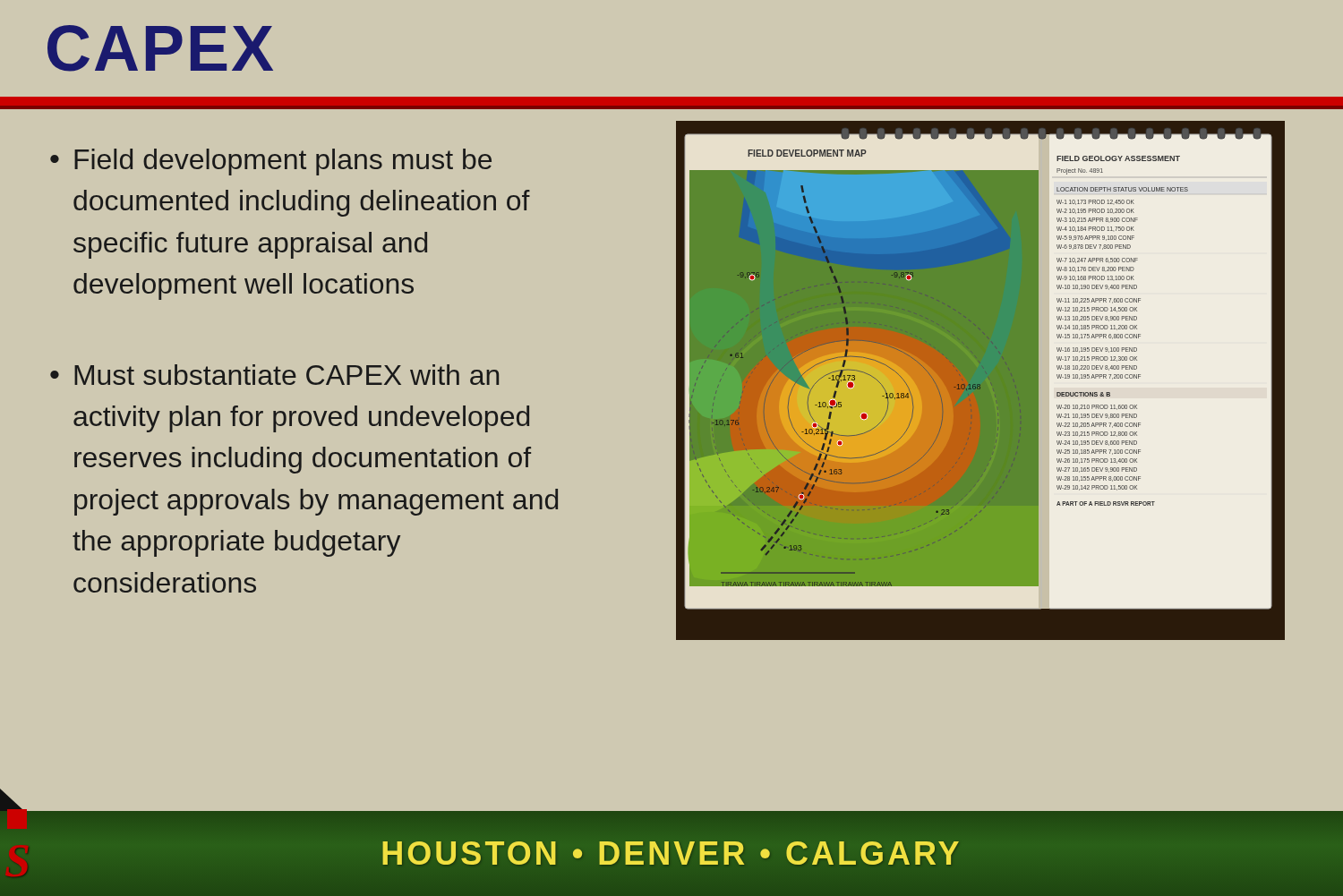This screenshot has height=896, width=1343.
Task: Click the title
Action: (160, 48)
